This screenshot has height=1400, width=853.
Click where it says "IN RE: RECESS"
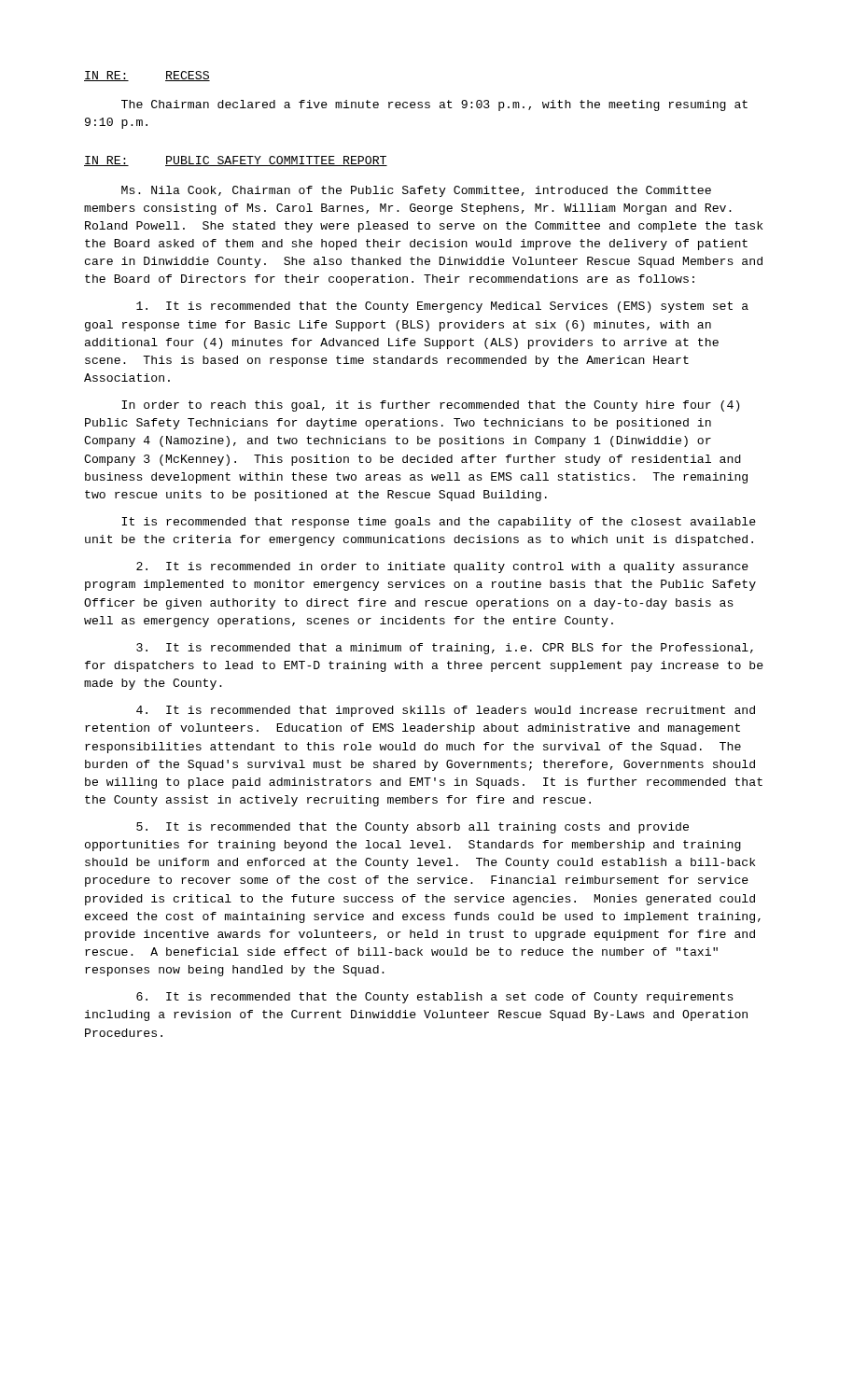point(107,76)
